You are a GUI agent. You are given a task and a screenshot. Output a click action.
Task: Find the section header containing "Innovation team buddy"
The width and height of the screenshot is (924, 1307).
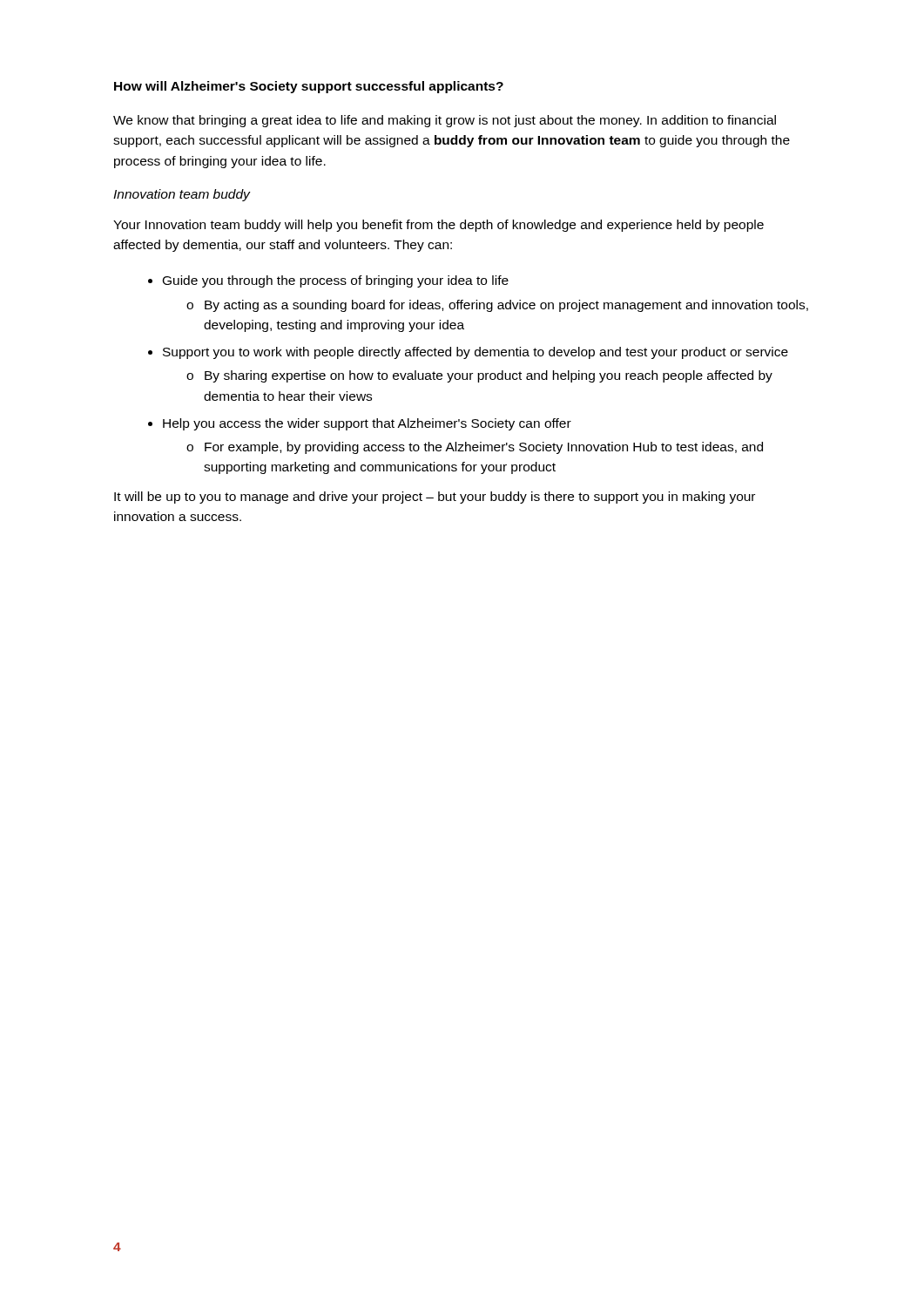coord(182,194)
